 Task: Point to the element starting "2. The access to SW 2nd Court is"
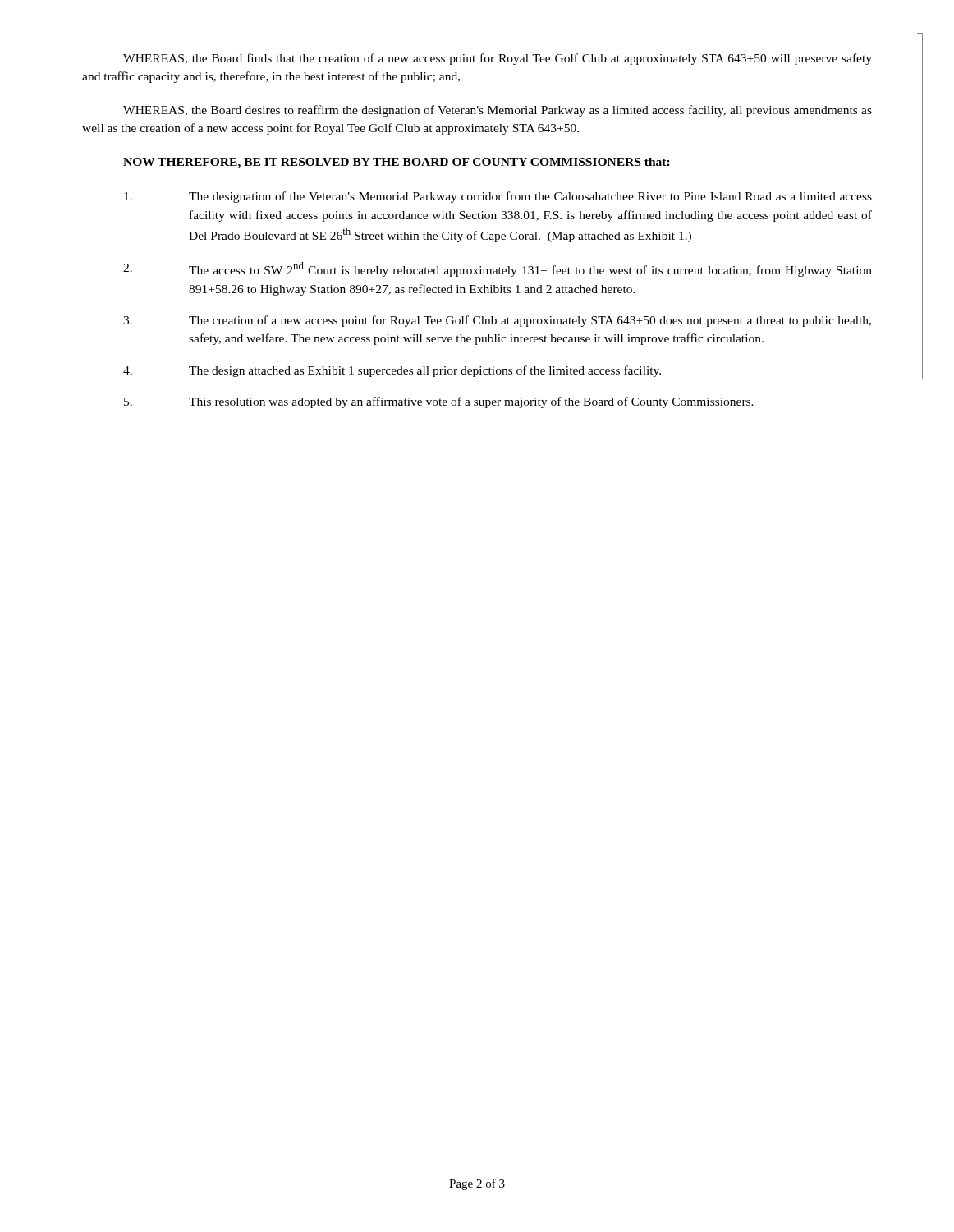(x=477, y=278)
